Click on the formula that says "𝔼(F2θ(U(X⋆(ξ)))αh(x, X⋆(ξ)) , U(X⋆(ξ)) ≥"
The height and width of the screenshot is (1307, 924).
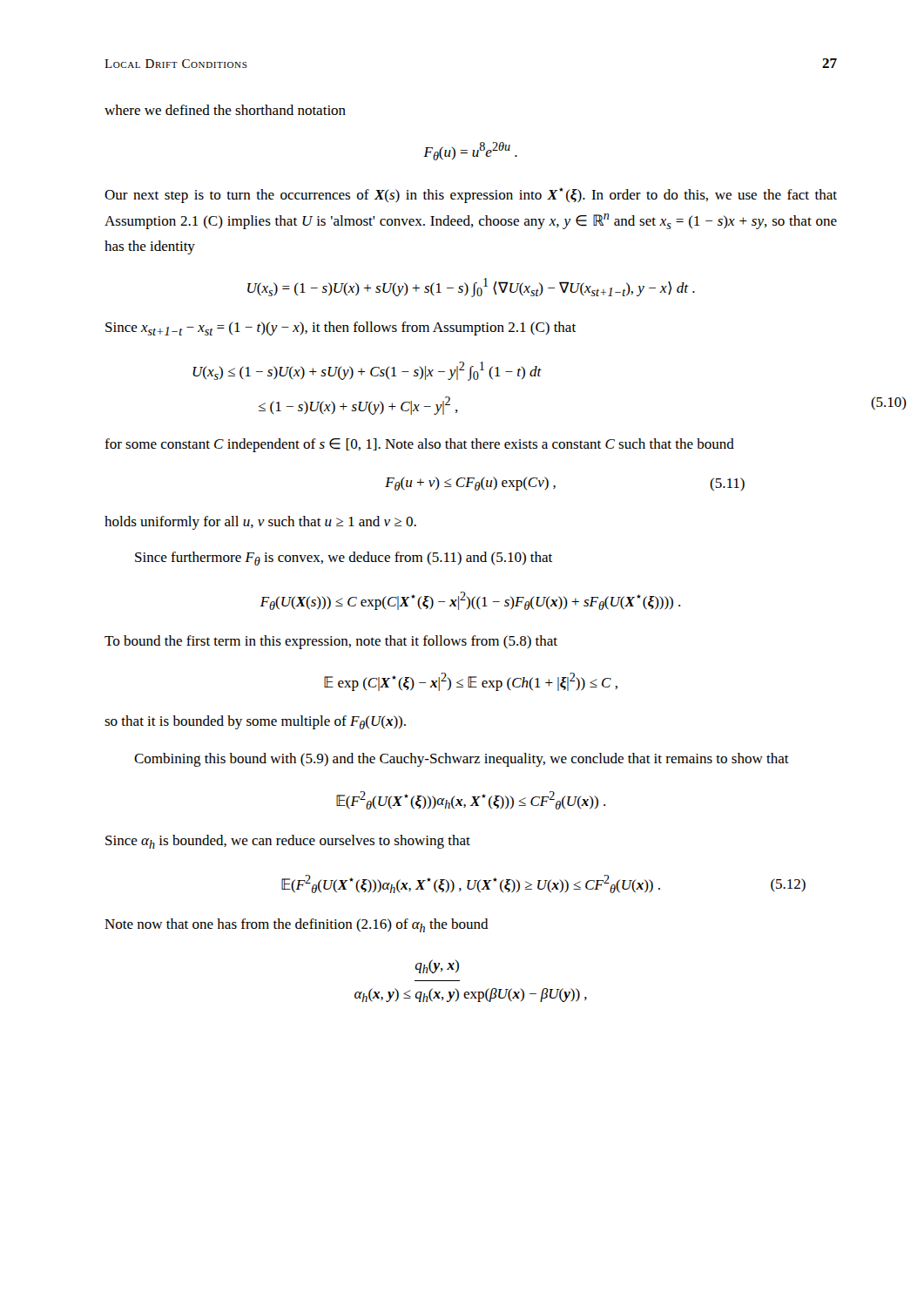click(475, 884)
